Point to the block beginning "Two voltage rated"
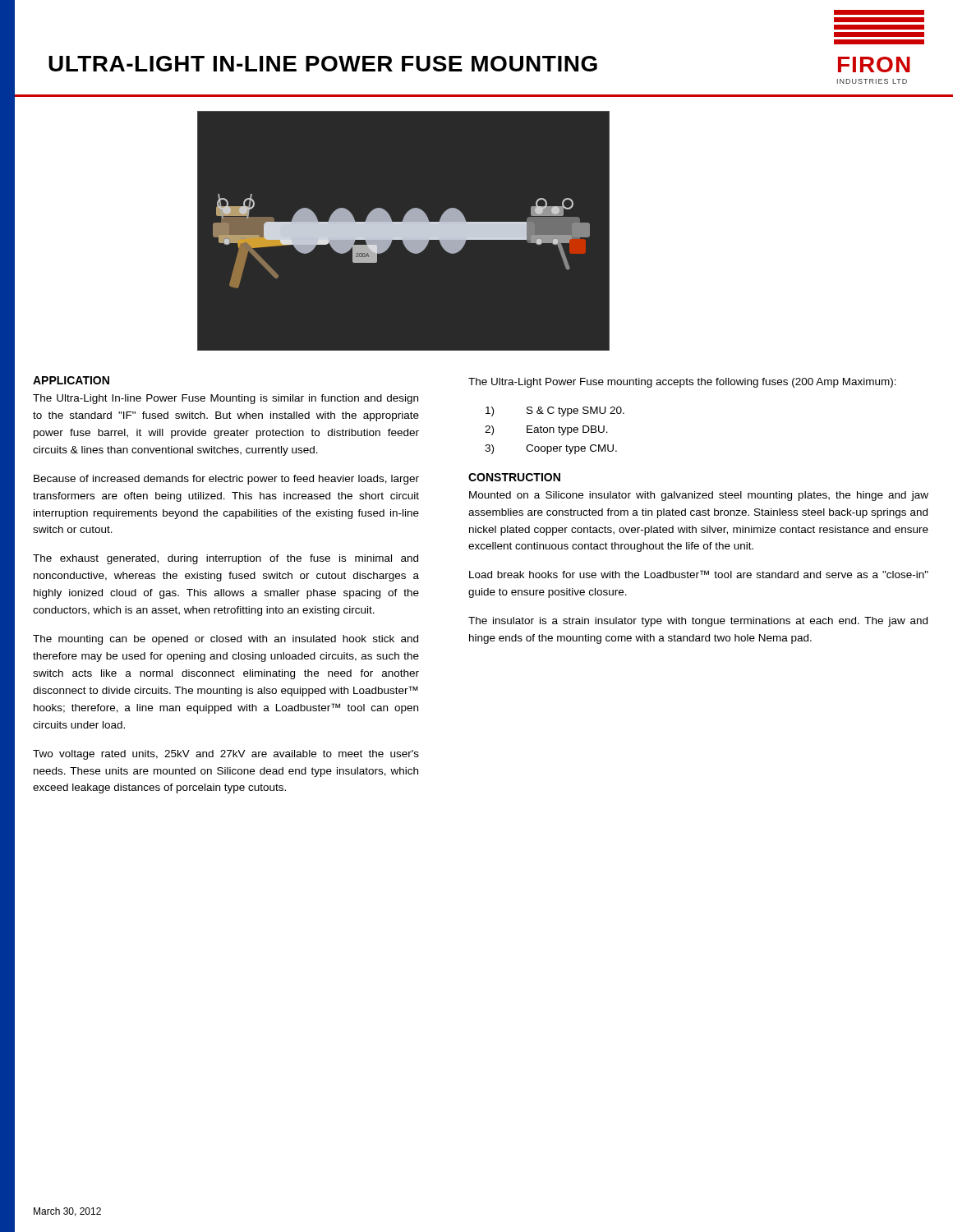Image resolution: width=953 pixels, height=1232 pixels. (x=226, y=770)
